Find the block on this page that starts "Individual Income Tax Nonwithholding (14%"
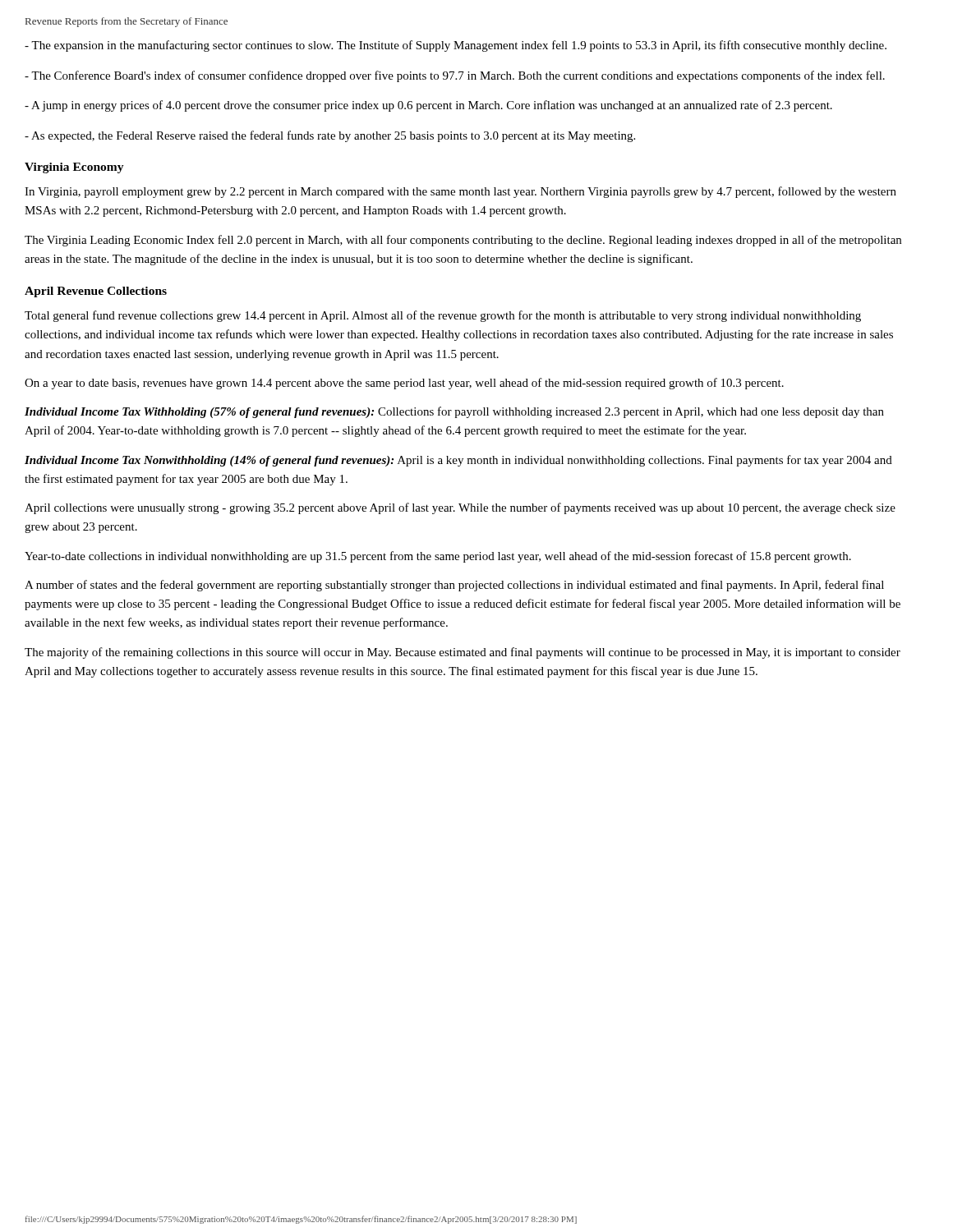The height and width of the screenshot is (1232, 953). tap(458, 469)
